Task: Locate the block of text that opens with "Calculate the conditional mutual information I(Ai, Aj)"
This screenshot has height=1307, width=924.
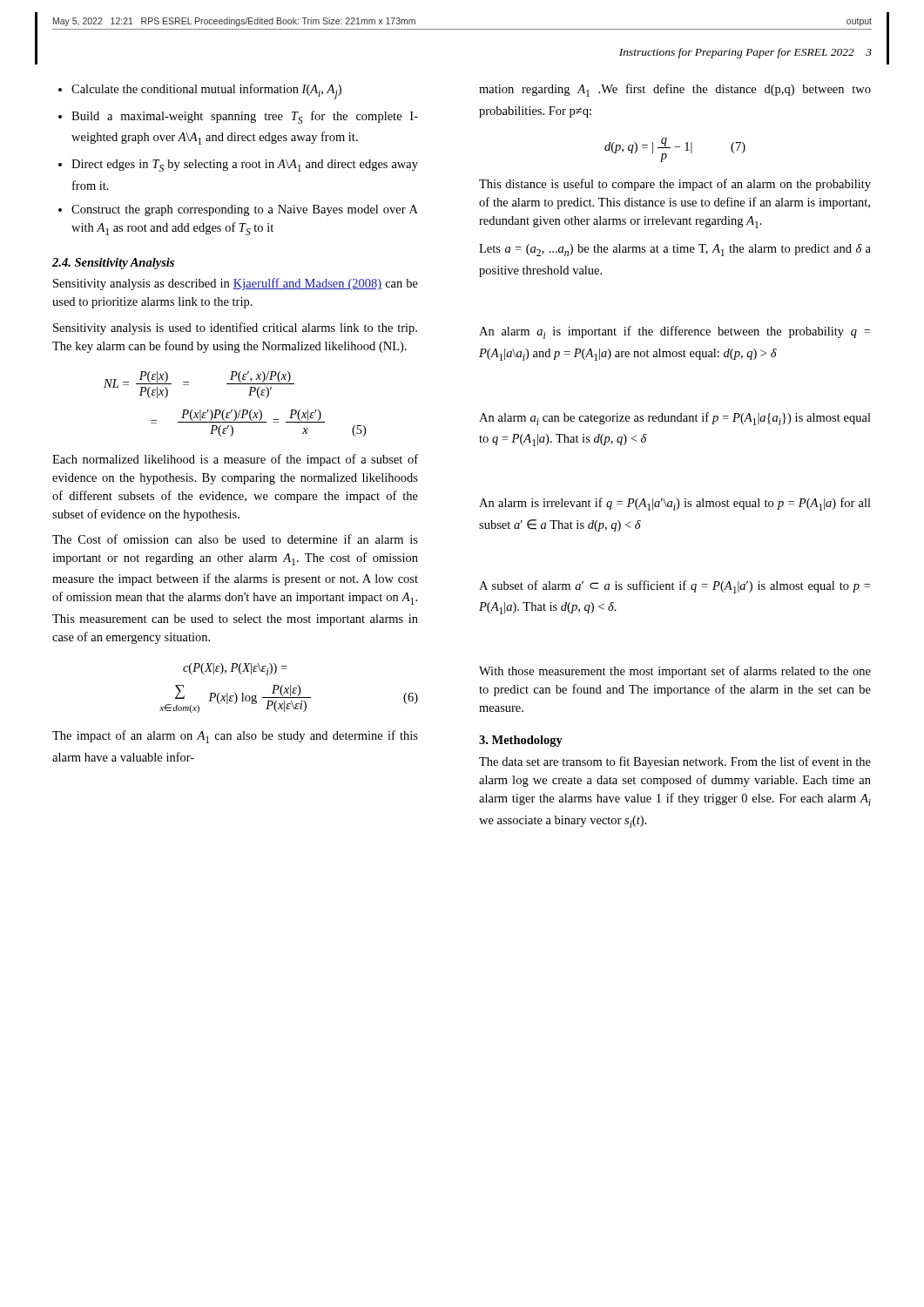Action: coord(235,160)
